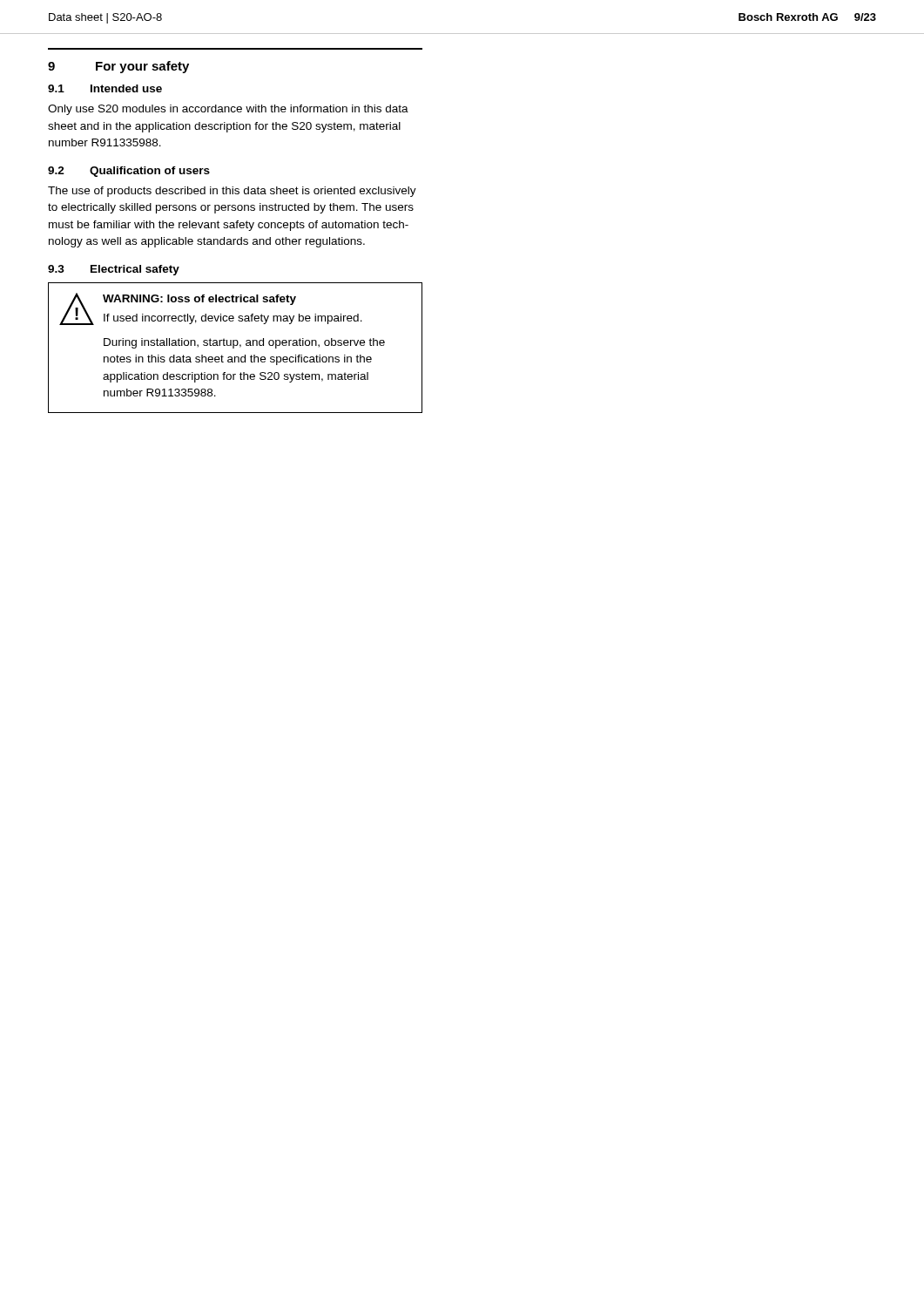
Task: Select the text block with the text "Only use S20 modules in accordance"
Action: (228, 126)
